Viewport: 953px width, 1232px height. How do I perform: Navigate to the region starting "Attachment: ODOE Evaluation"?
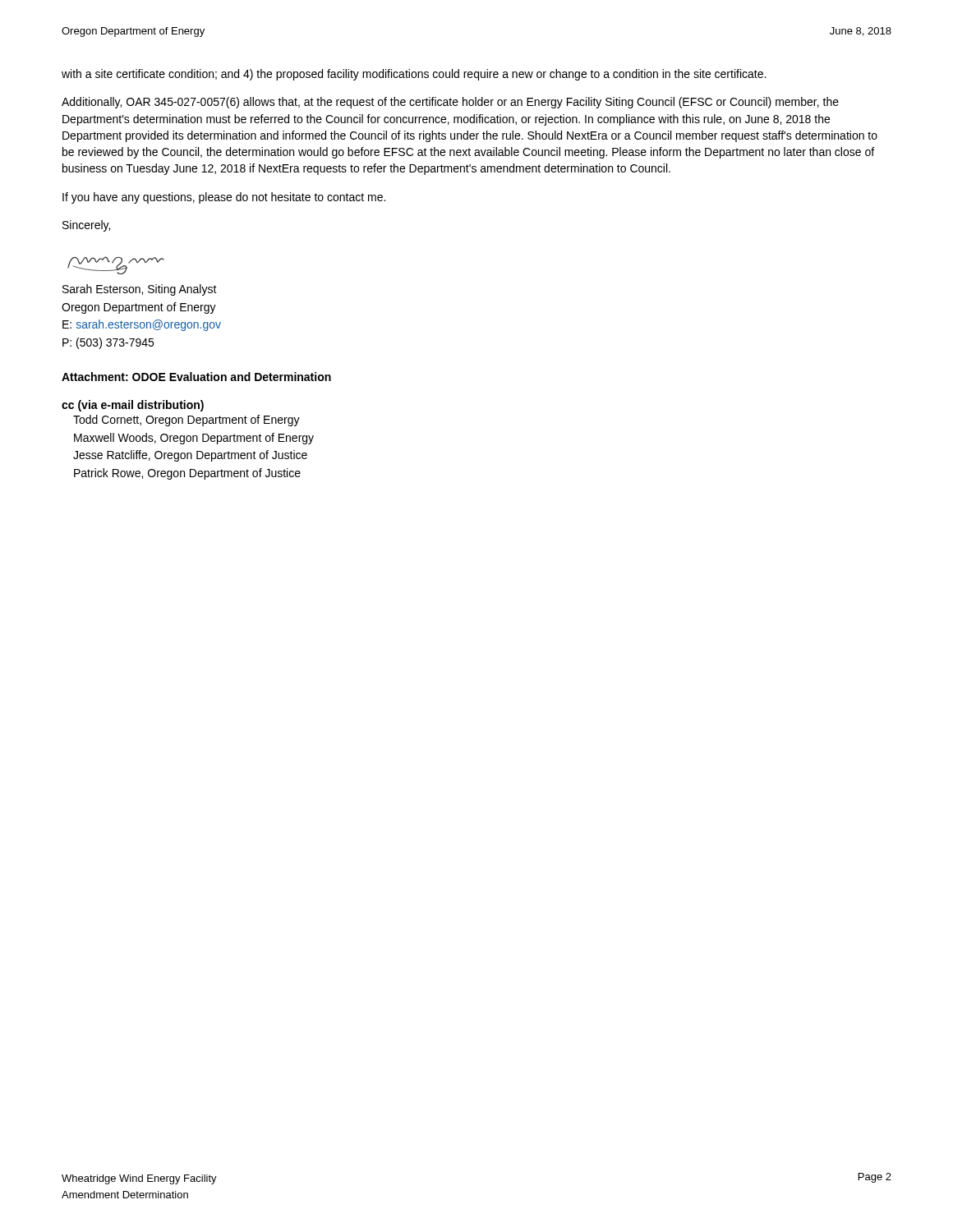(196, 377)
